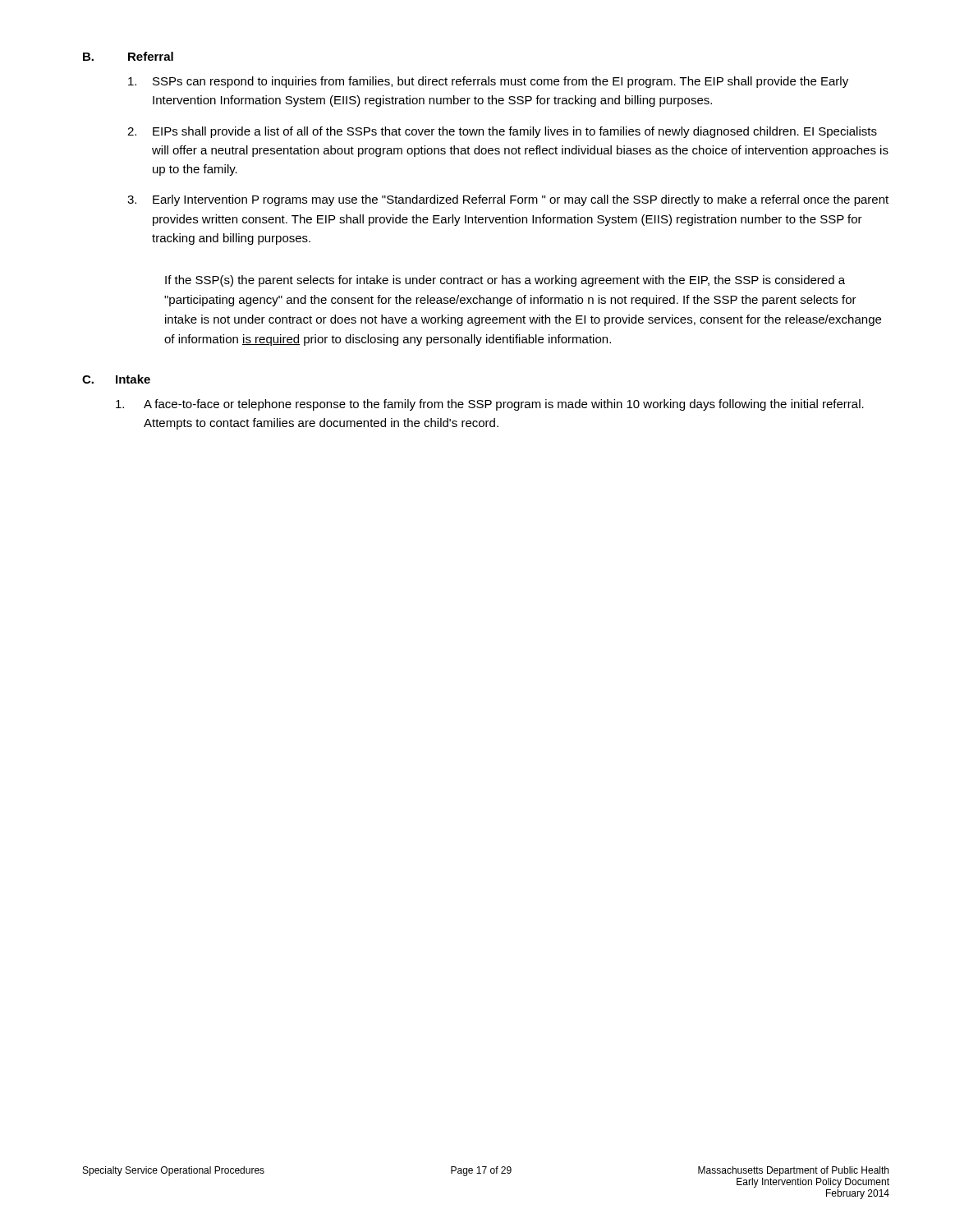Find the block on this page that starts "3. Early Intervention P rograms"
The height and width of the screenshot is (1232, 955).
tap(508, 219)
